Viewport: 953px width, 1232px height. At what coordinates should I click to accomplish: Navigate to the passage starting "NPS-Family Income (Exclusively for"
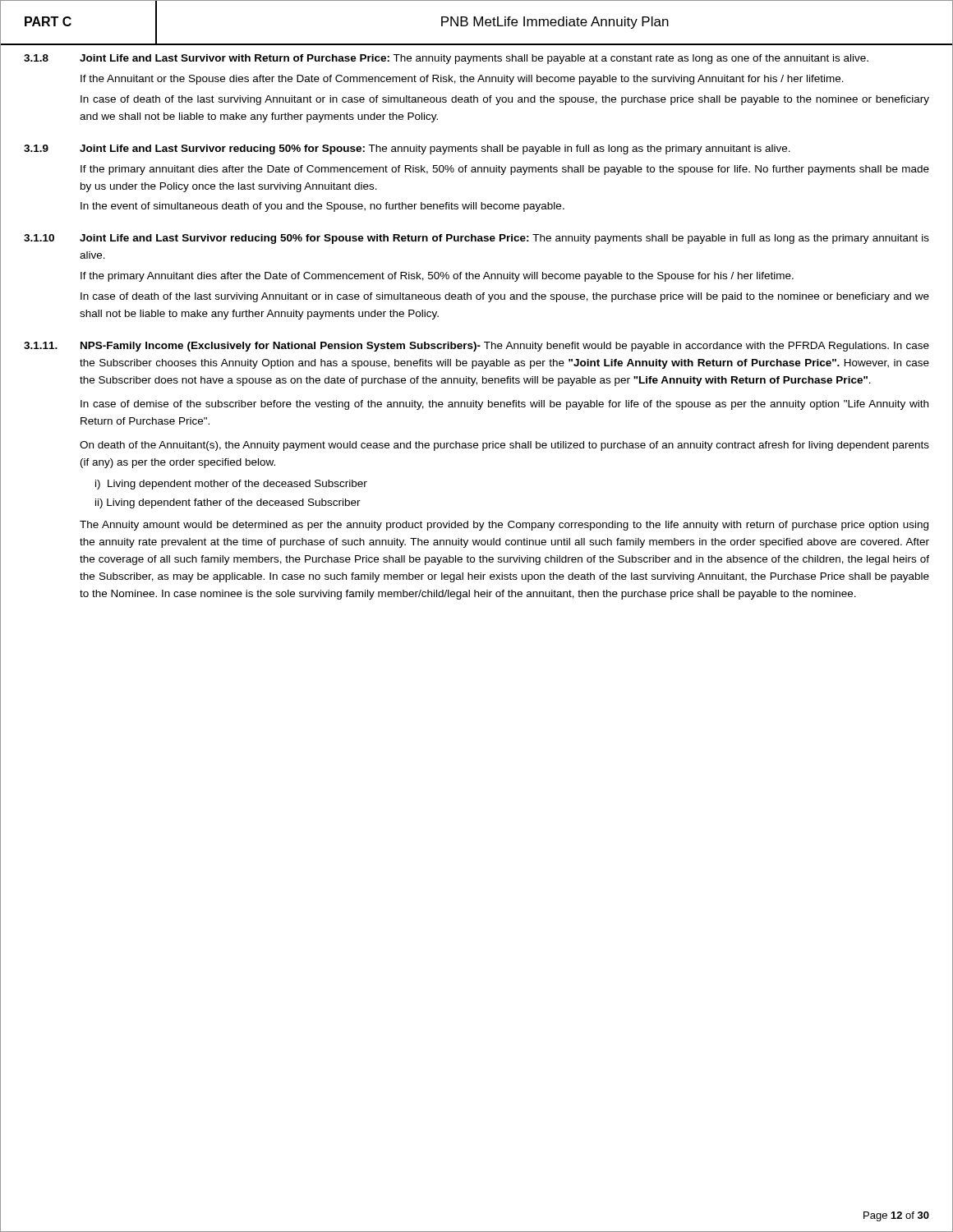point(505,347)
